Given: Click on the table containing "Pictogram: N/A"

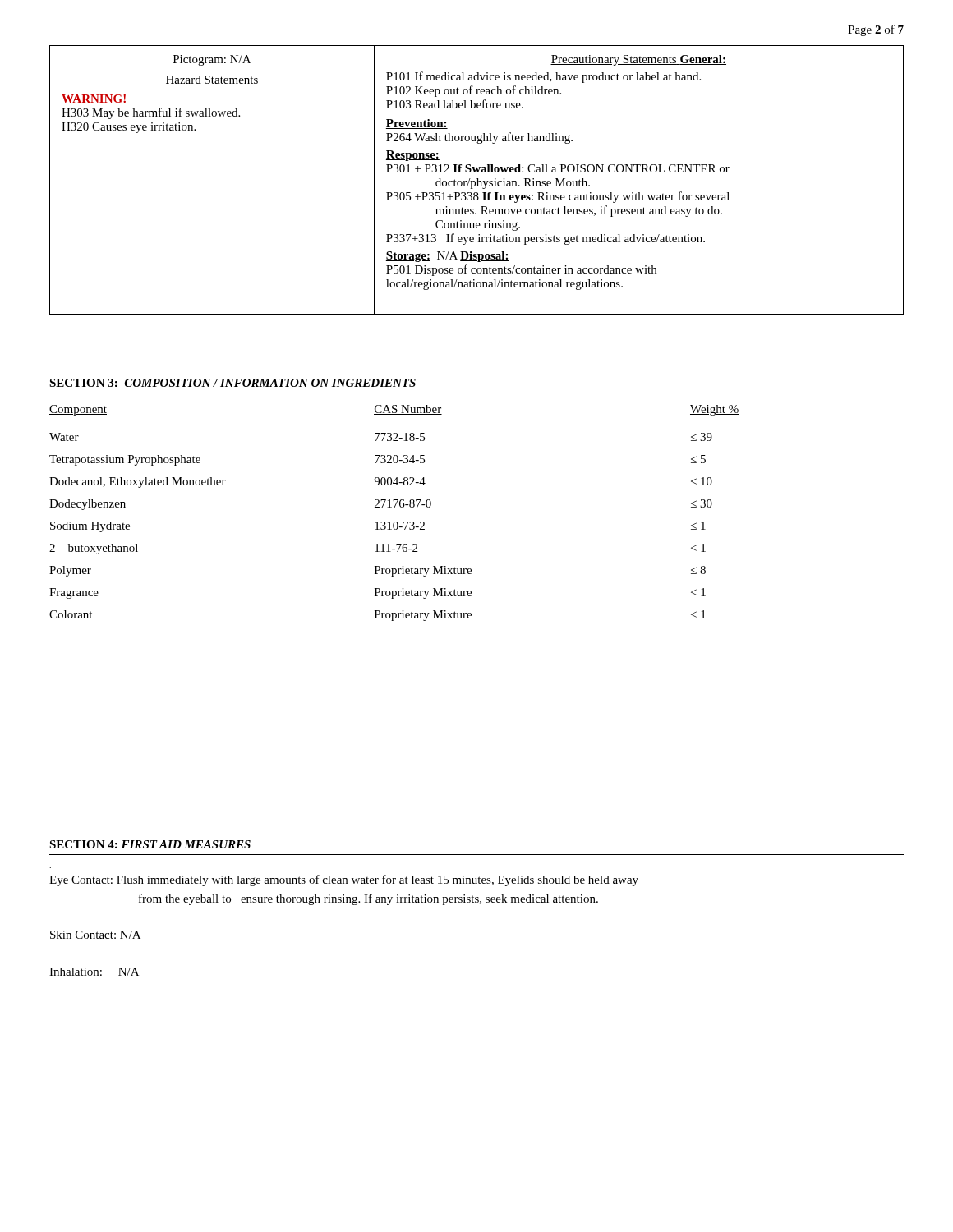Looking at the screenshot, I should (x=476, y=180).
